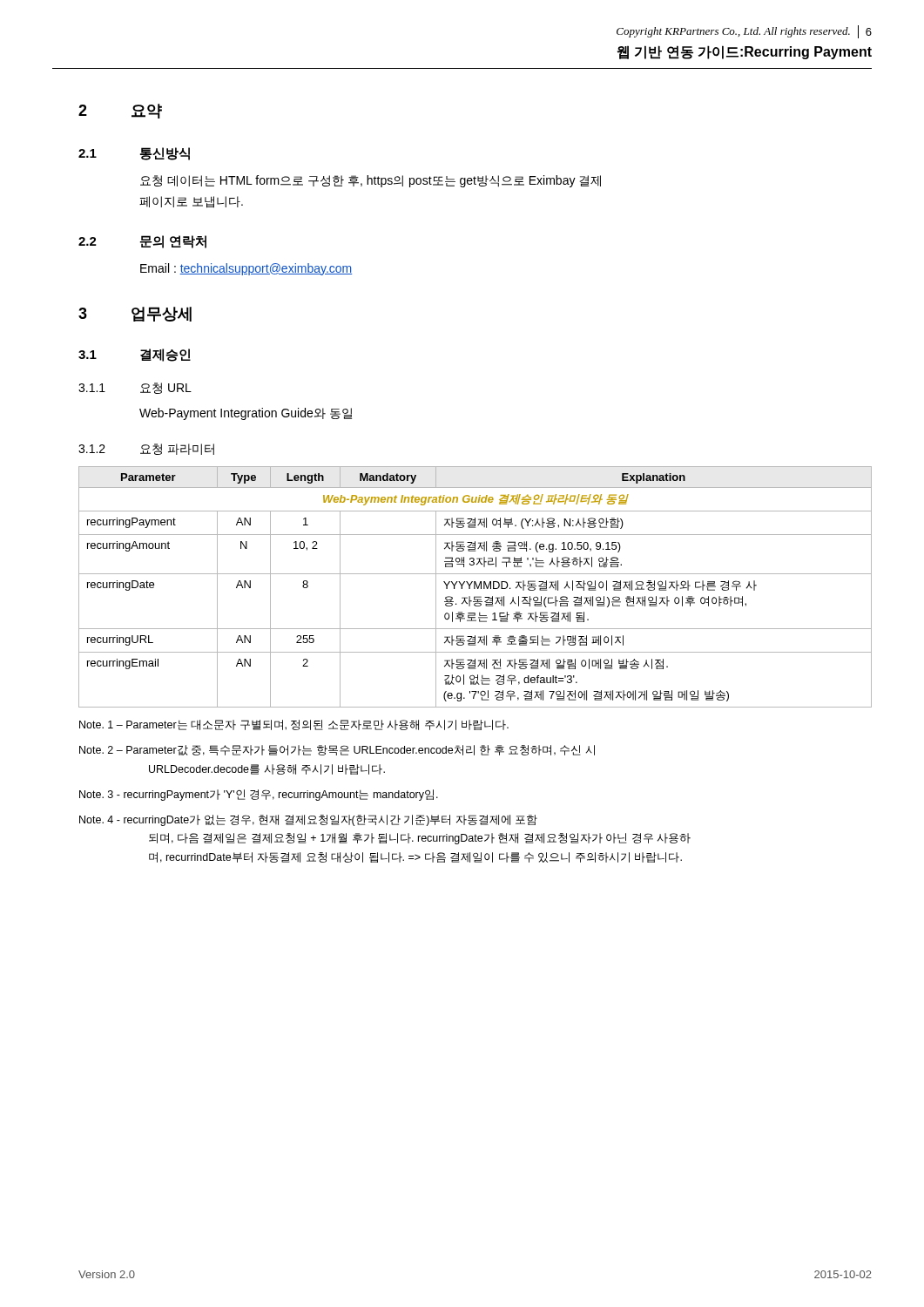Find the section header that reads "3 업무상세"
This screenshot has height=1307, width=924.
point(136,314)
